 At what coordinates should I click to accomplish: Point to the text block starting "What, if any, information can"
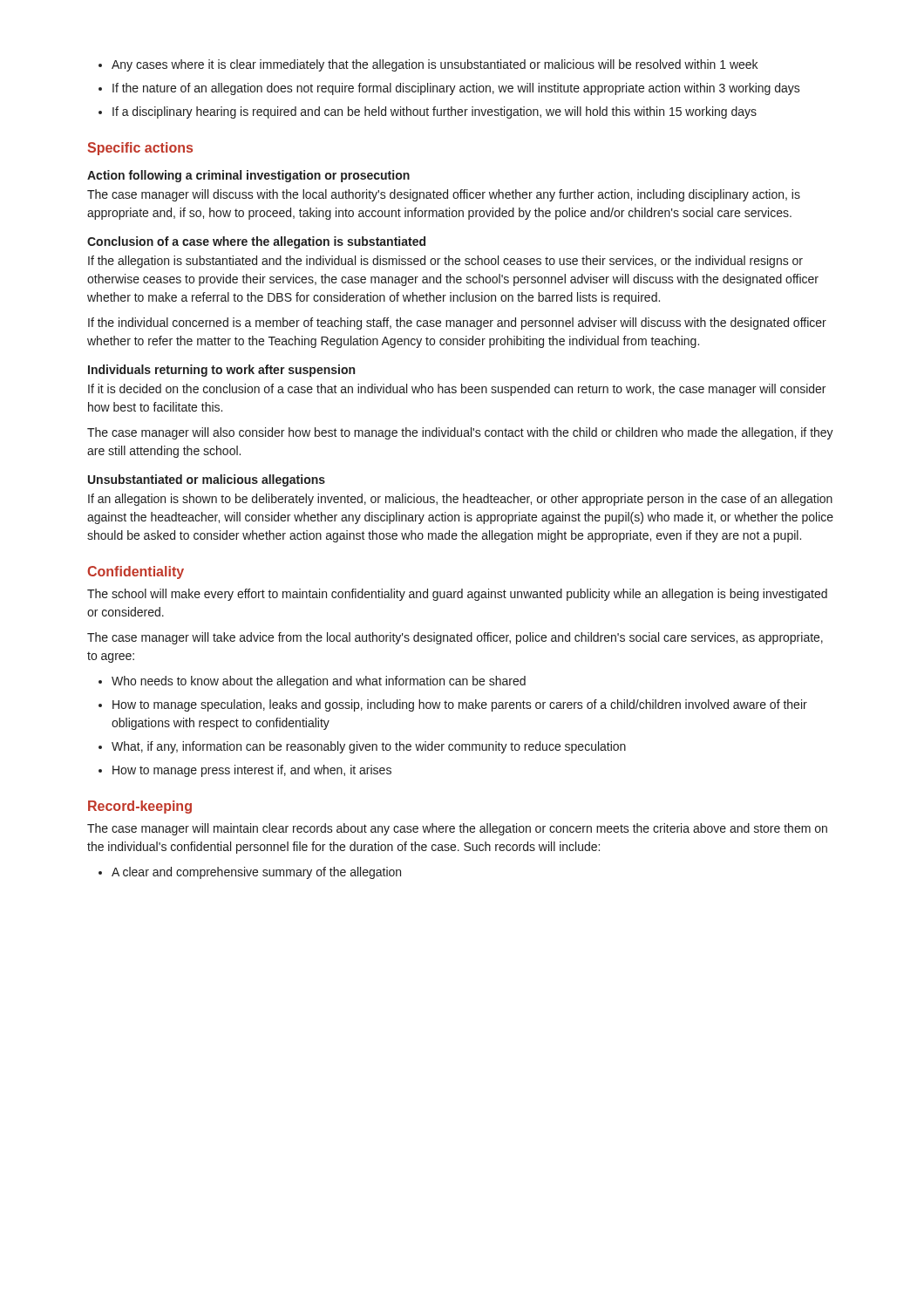[369, 746]
